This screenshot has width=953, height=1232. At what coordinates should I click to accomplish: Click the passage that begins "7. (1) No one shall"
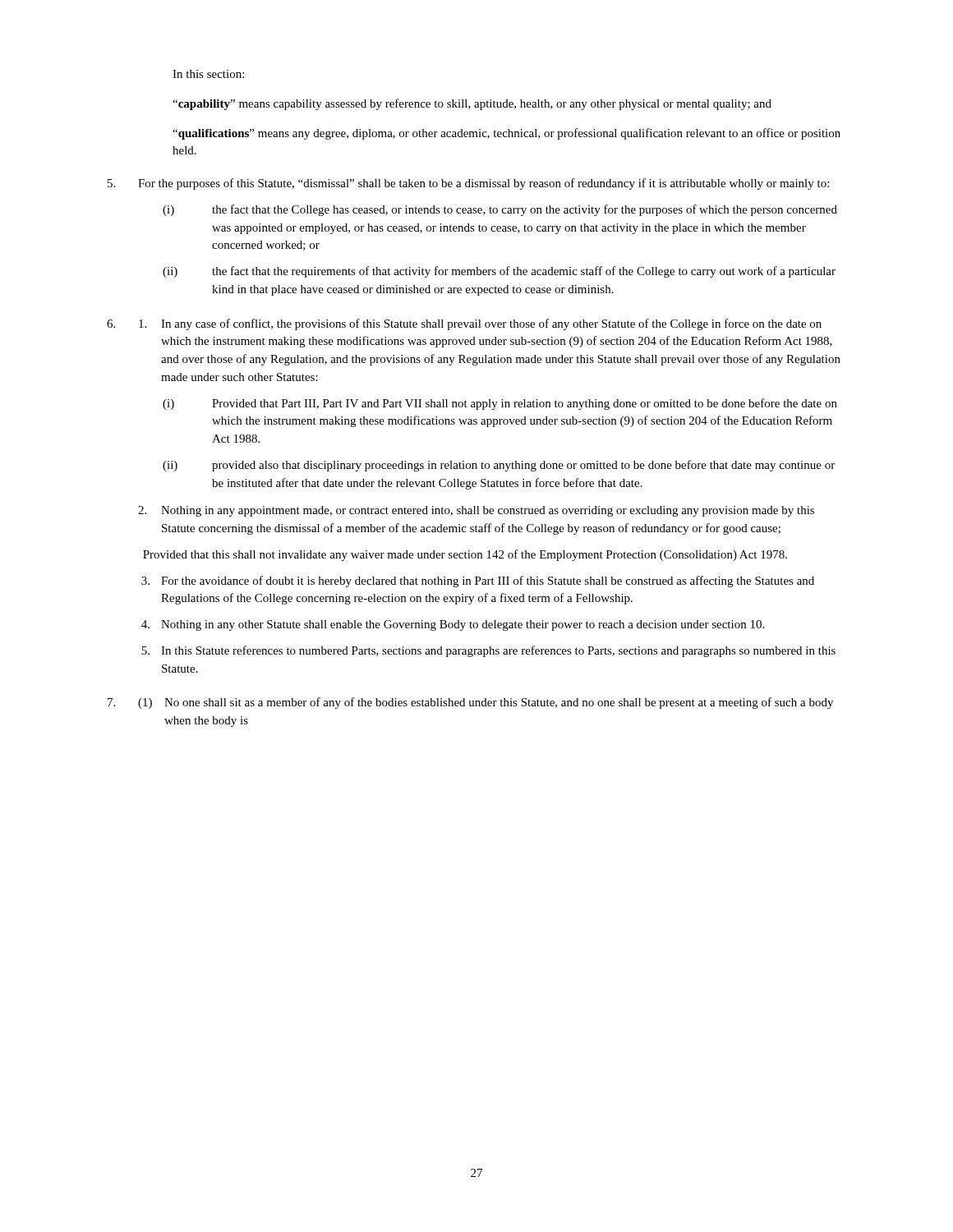(476, 712)
